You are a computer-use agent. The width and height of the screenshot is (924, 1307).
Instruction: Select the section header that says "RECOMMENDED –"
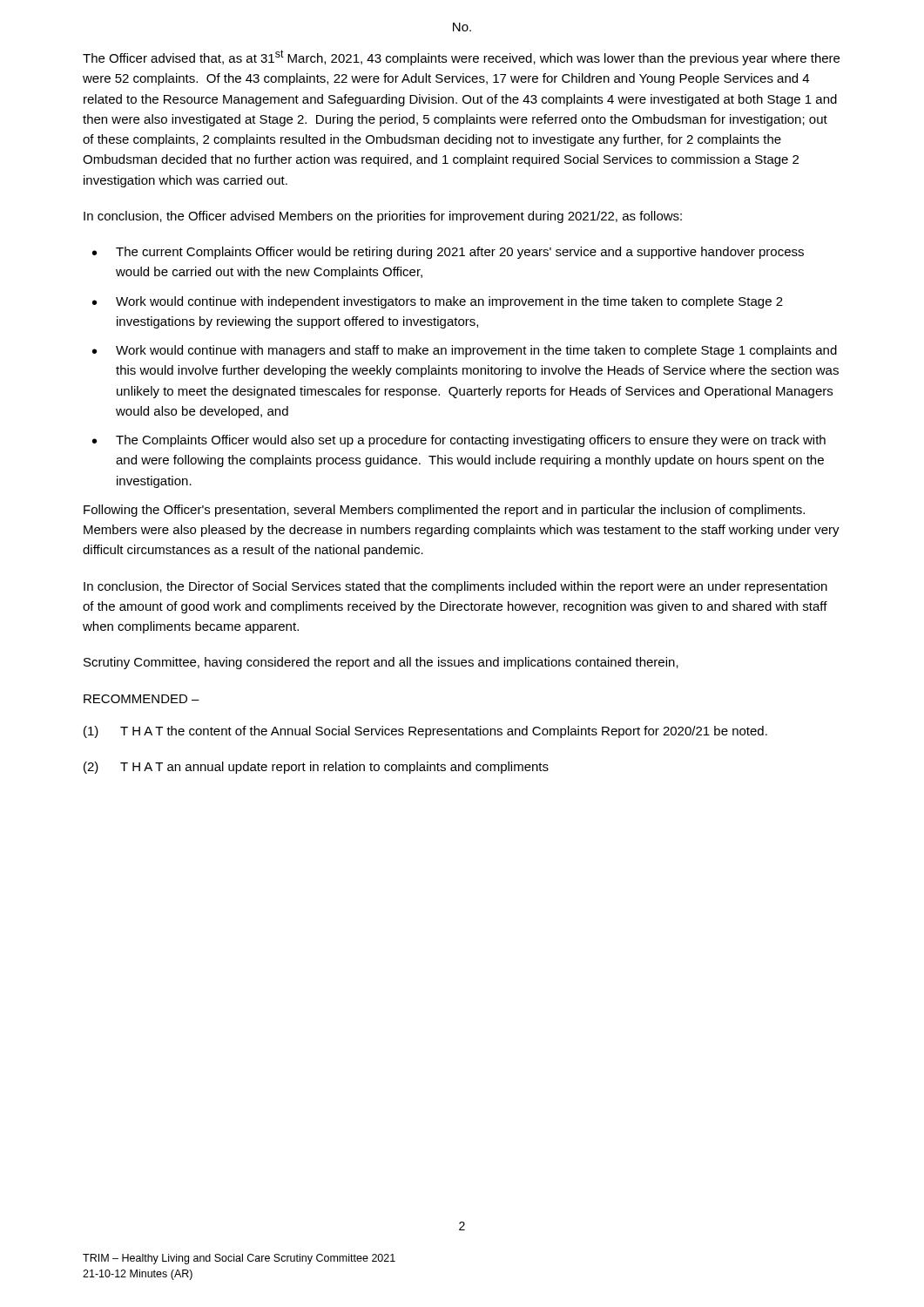(x=141, y=698)
